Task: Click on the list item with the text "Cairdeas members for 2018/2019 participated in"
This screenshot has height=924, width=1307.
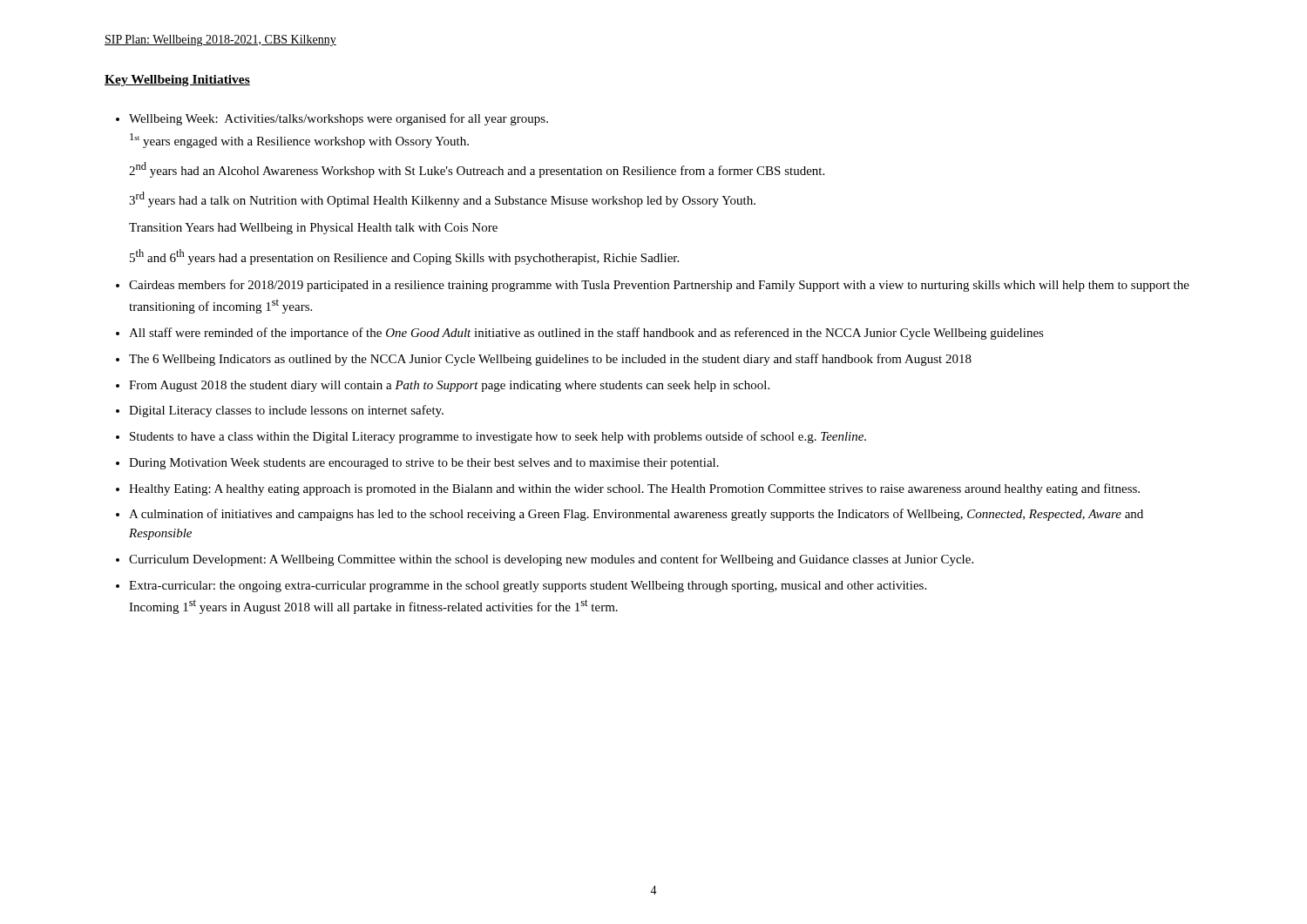Action: 659,296
